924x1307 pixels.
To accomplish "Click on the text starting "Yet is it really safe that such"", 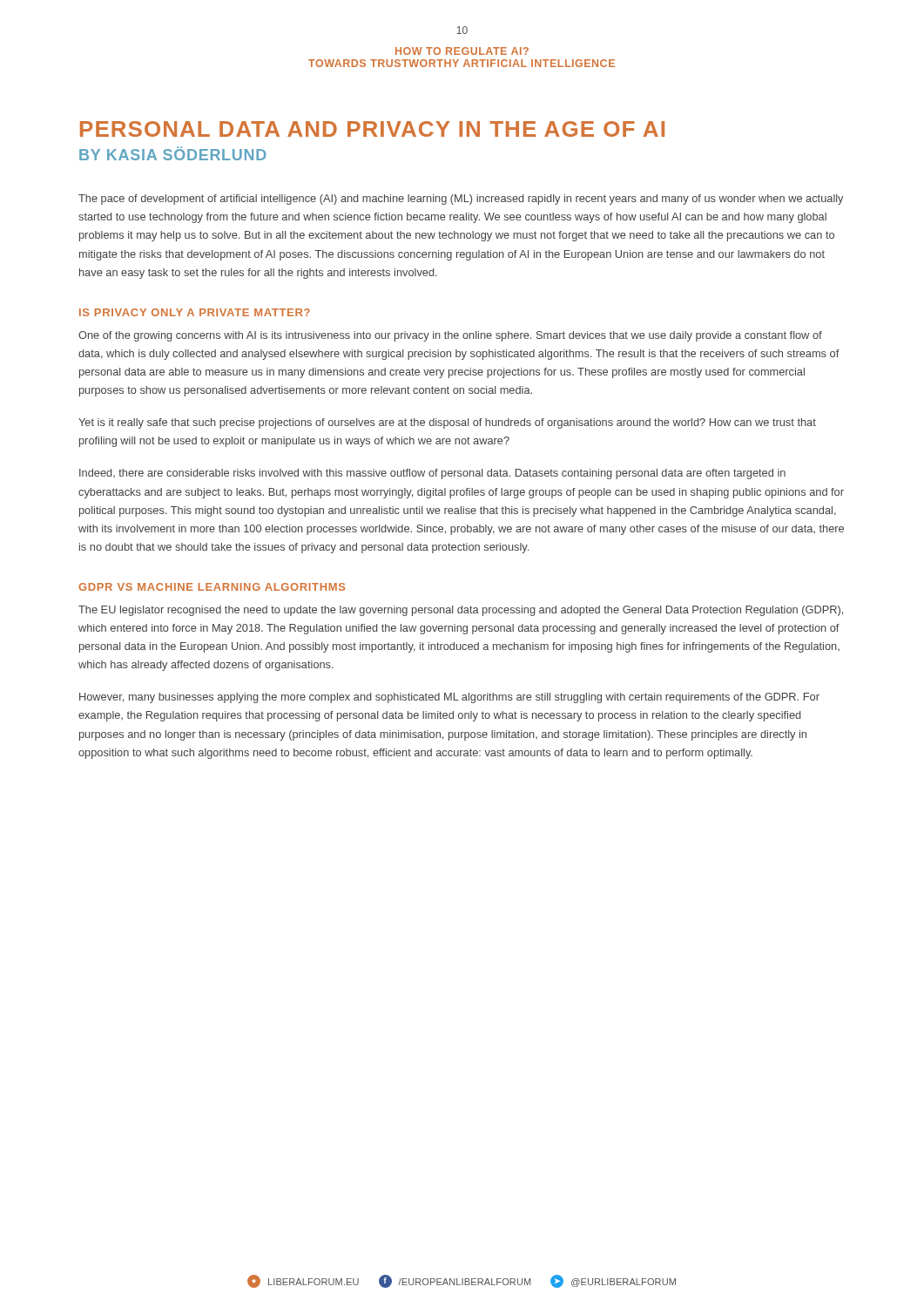I will click(x=447, y=432).
